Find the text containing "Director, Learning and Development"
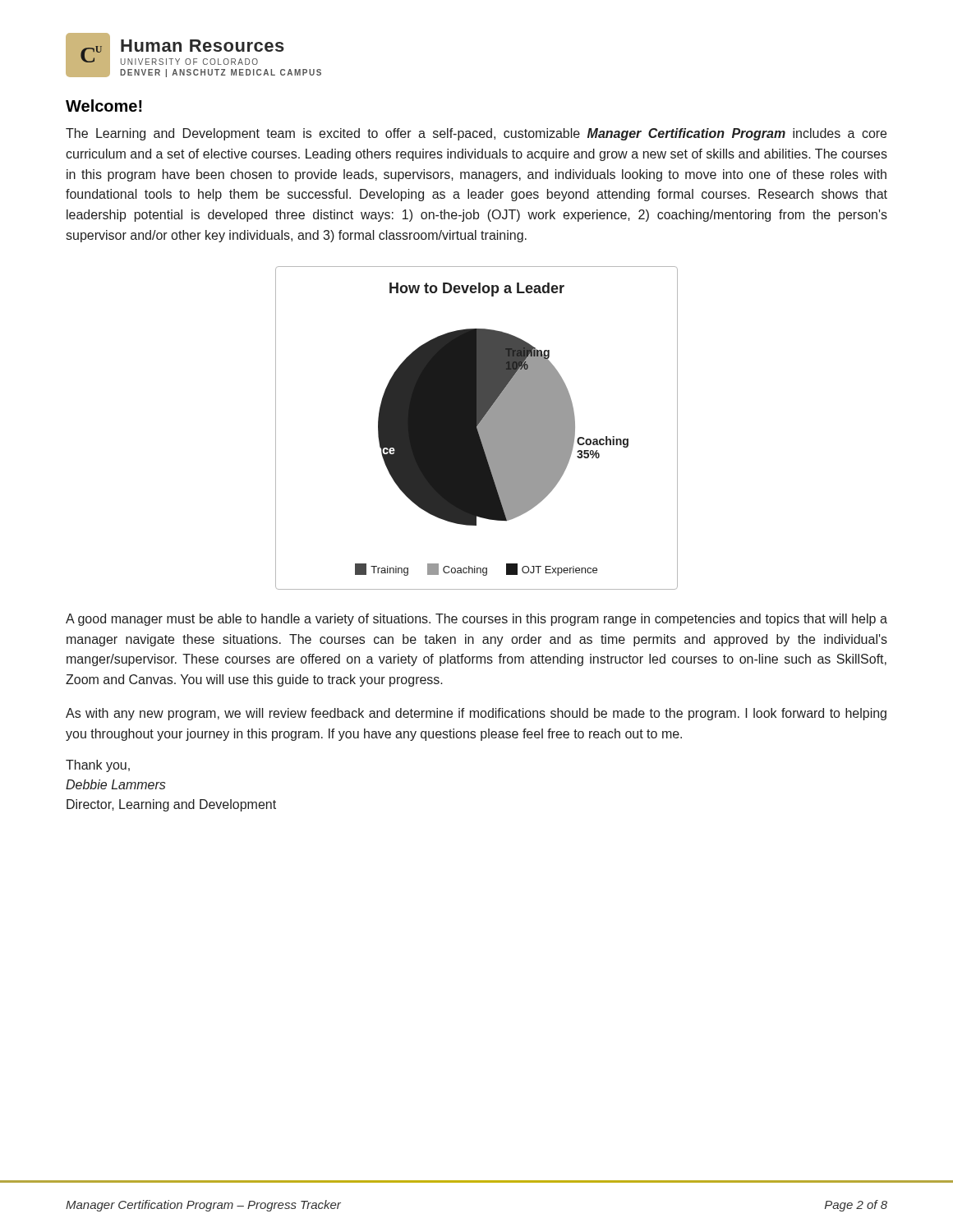 (171, 804)
